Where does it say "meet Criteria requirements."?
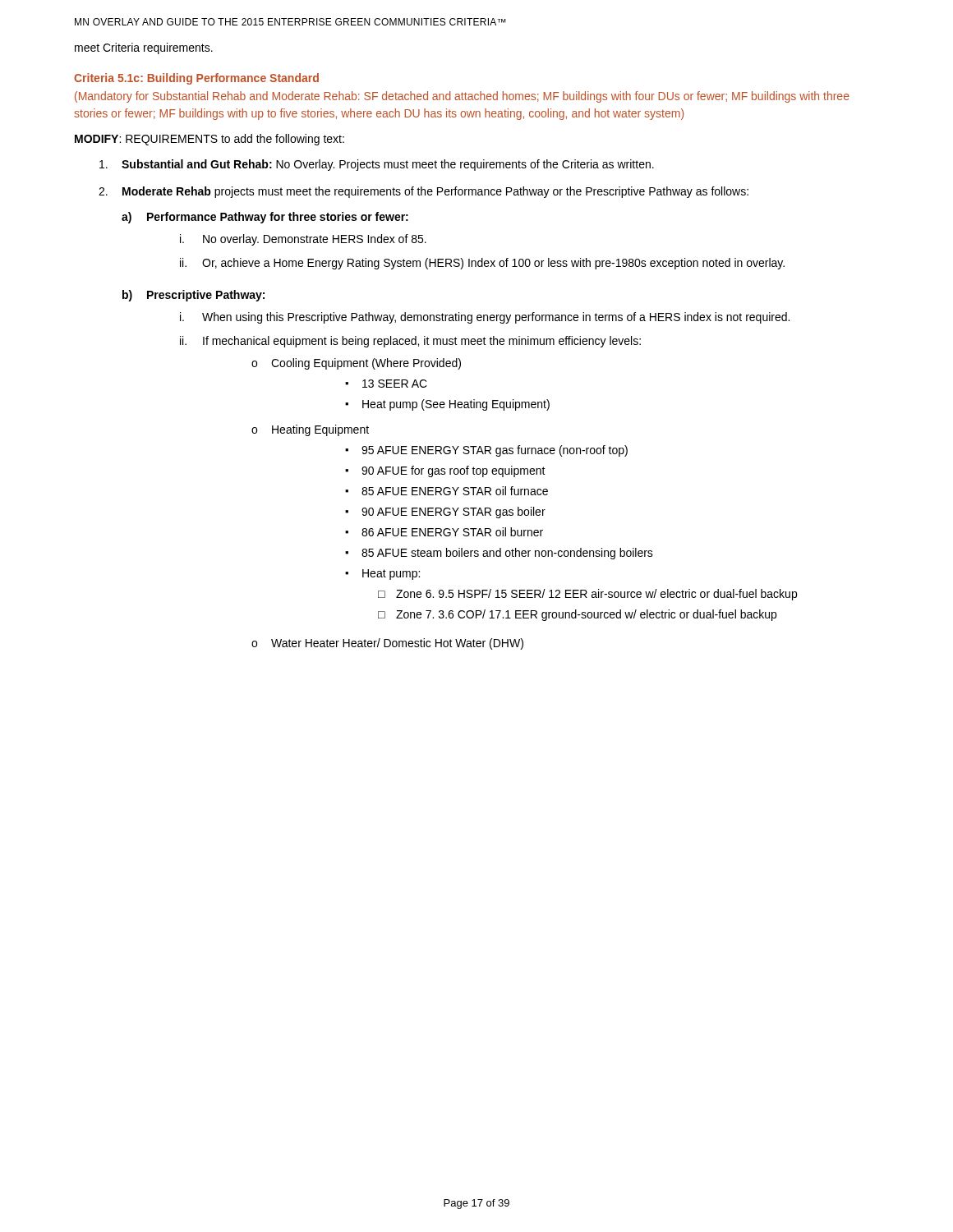Image resolution: width=953 pixels, height=1232 pixels. [144, 48]
